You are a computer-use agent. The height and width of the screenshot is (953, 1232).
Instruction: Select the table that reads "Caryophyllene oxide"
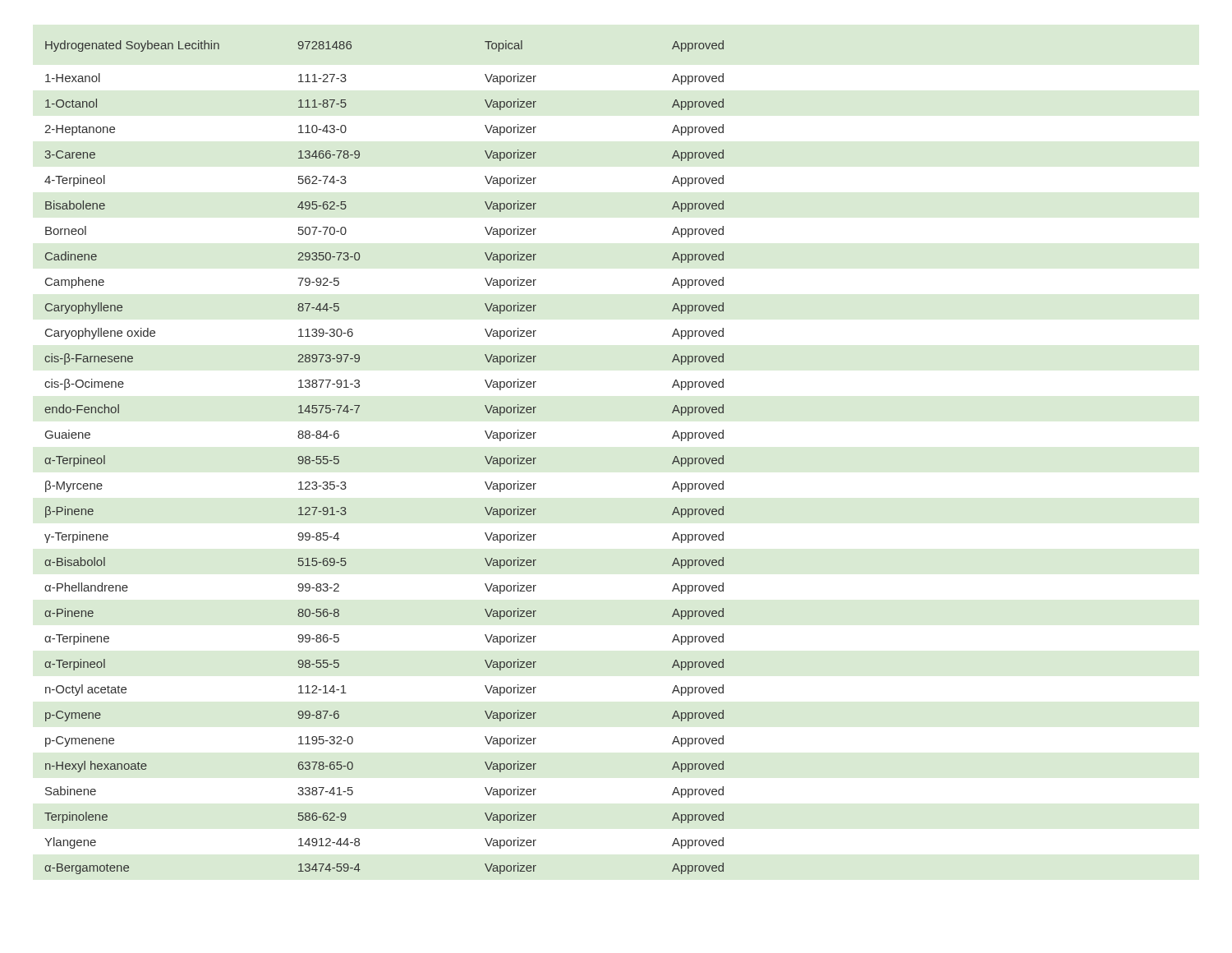click(x=616, y=452)
